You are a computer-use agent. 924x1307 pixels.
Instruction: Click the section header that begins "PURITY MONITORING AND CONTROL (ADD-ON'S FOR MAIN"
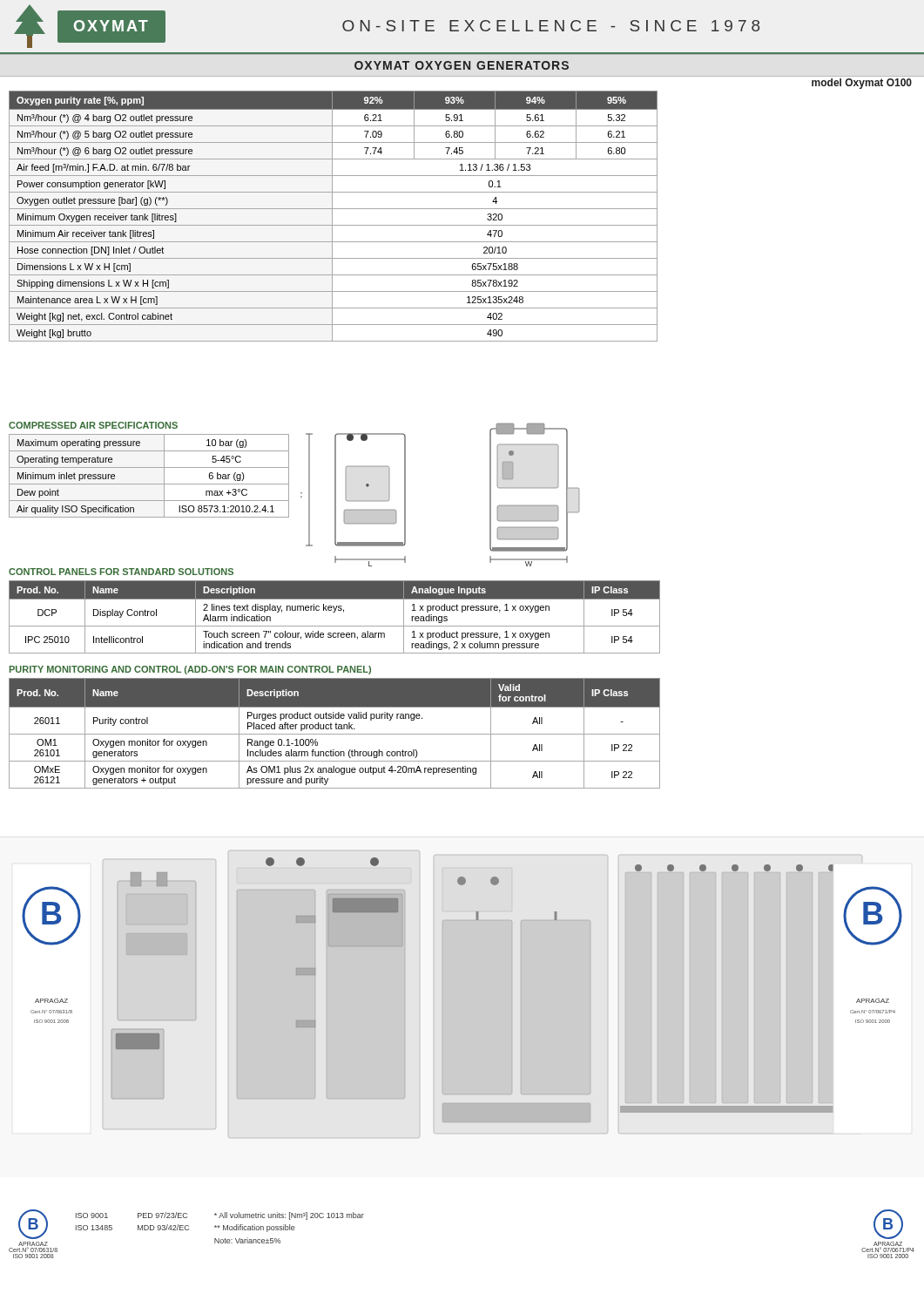pyautogui.click(x=190, y=669)
